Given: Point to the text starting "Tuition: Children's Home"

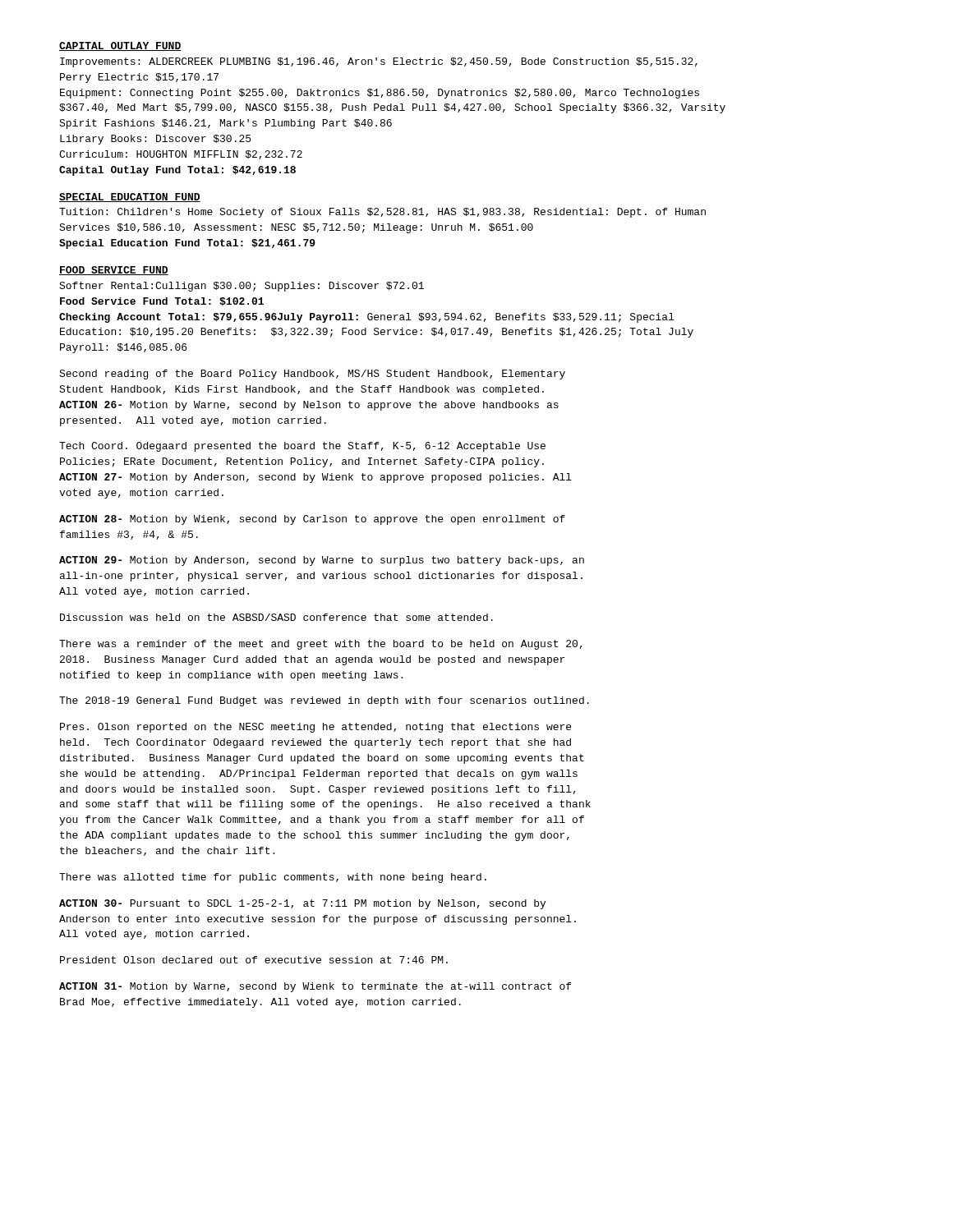Looking at the screenshot, I should [476, 229].
